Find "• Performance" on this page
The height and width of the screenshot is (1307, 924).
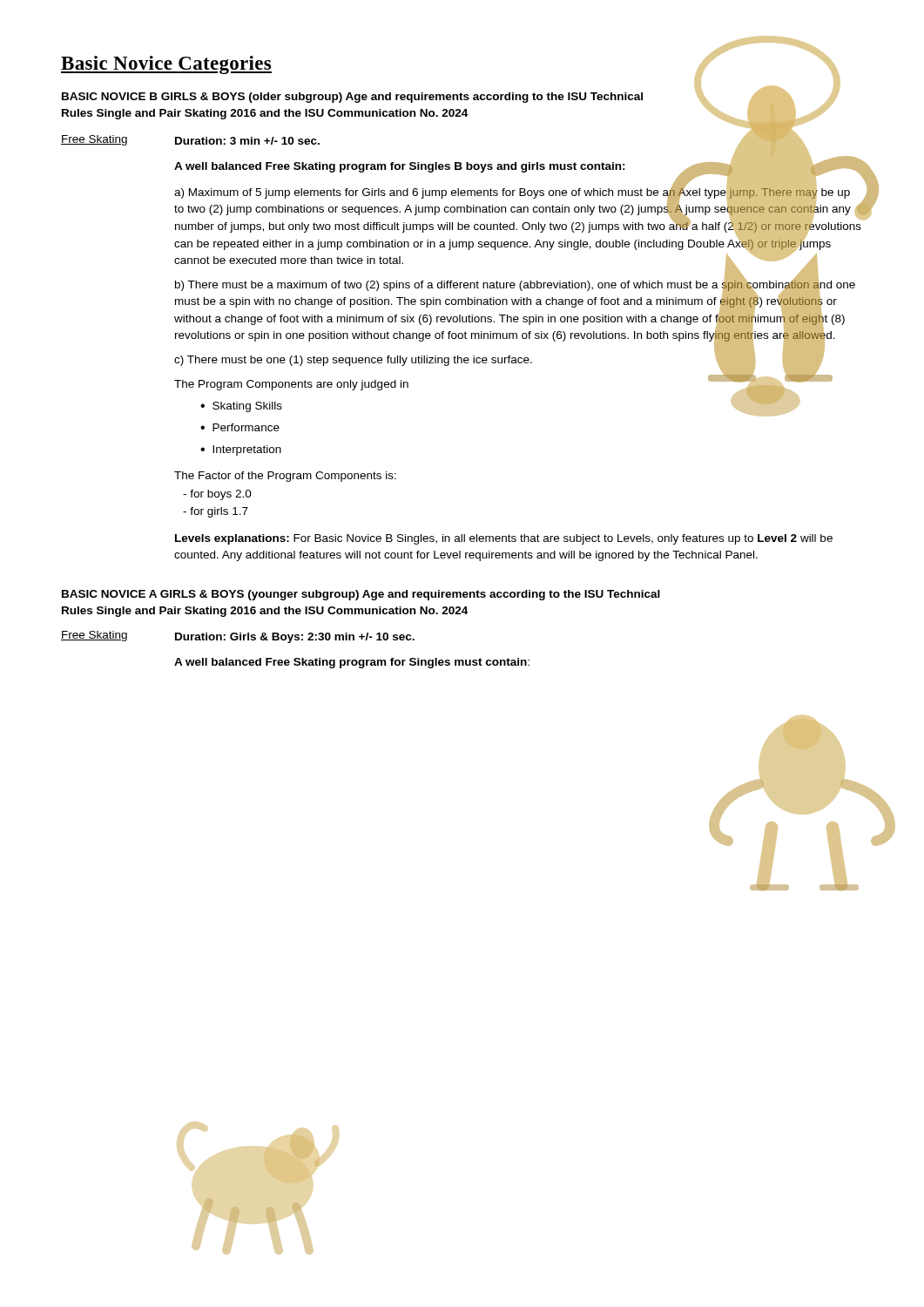(240, 428)
